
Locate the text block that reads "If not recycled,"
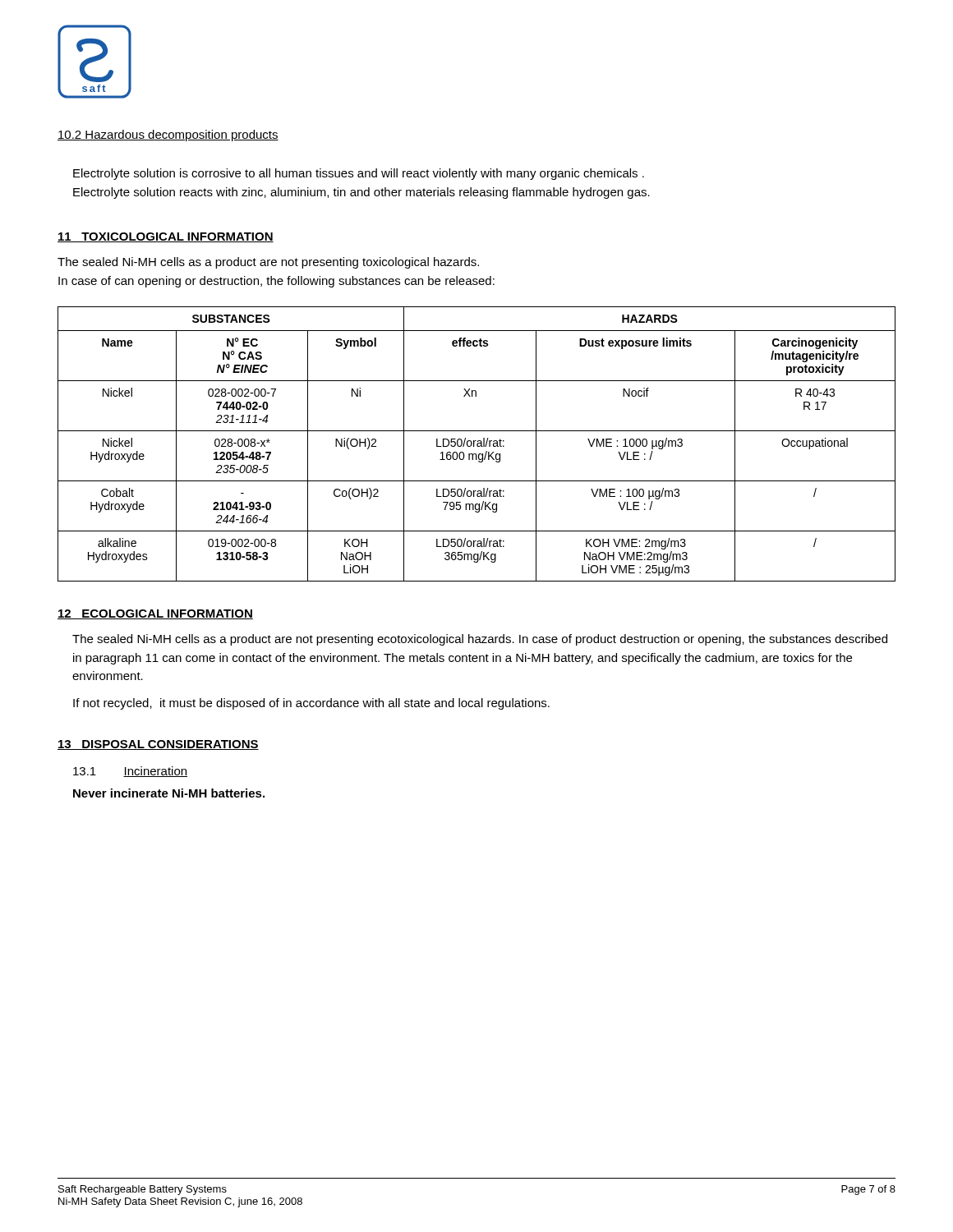click(x=311, y=702)
